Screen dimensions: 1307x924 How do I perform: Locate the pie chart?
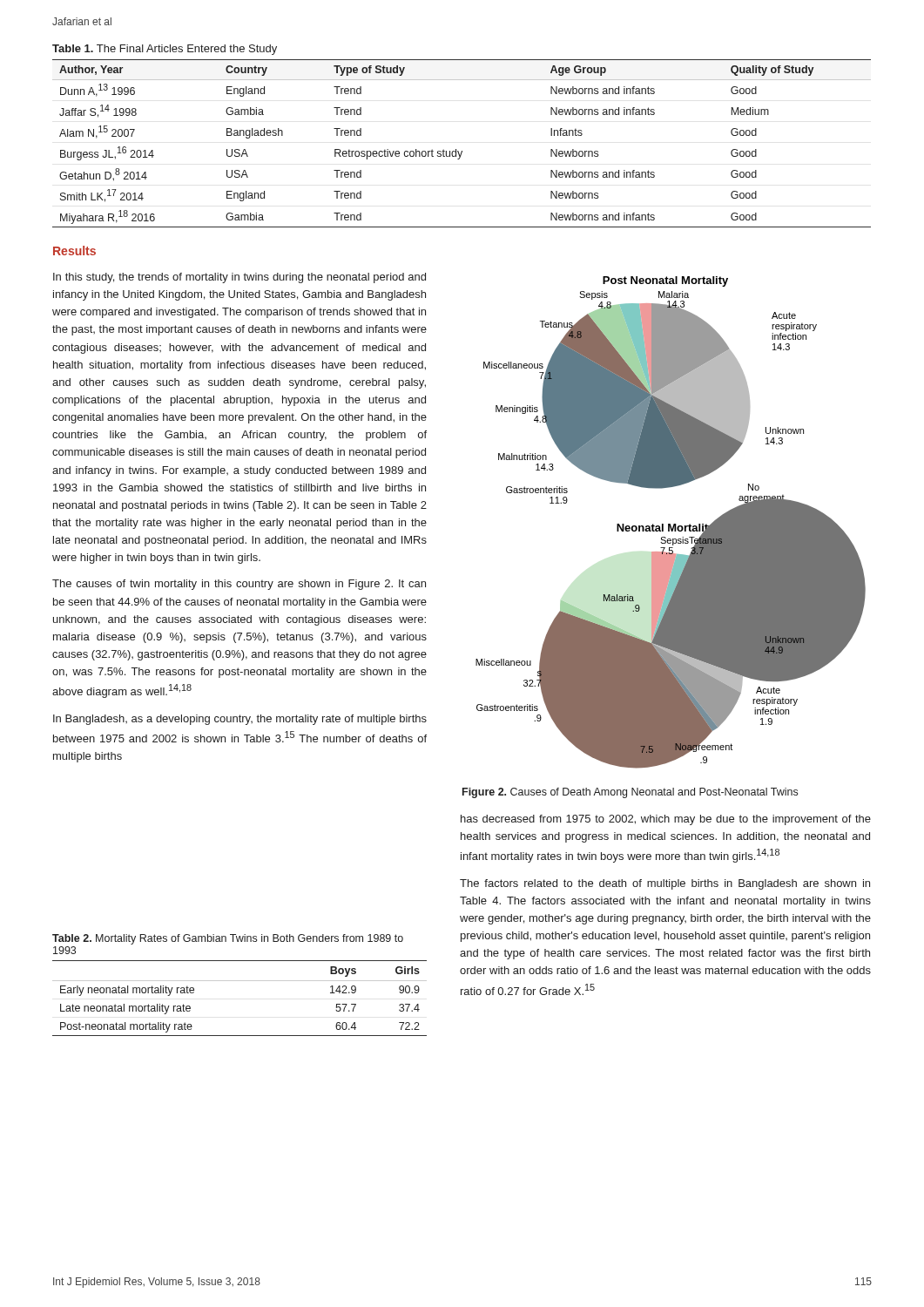coord(665,521)
